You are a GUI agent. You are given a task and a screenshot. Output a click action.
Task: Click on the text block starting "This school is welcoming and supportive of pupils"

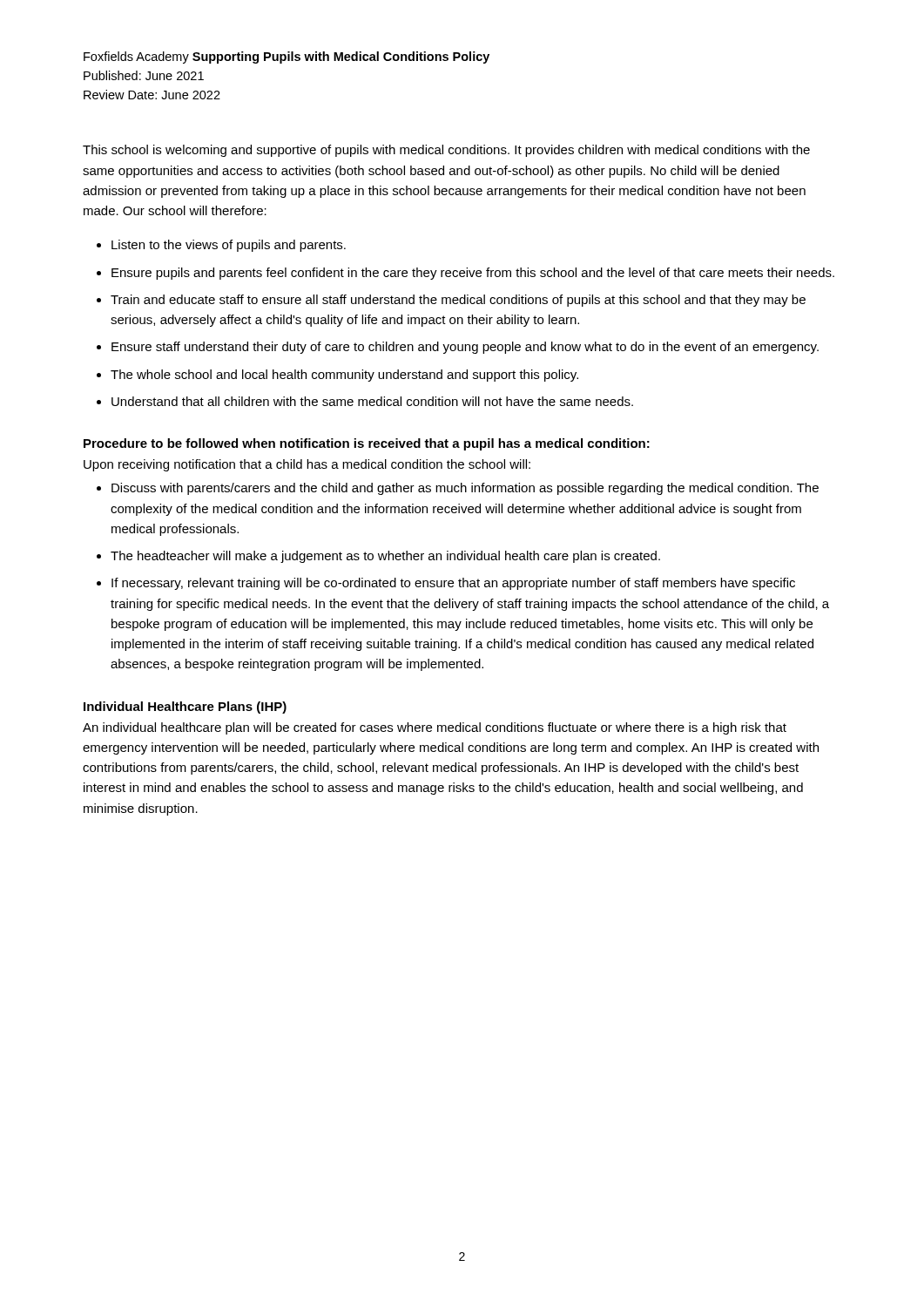pyautogui.click(x=446, y=180)
